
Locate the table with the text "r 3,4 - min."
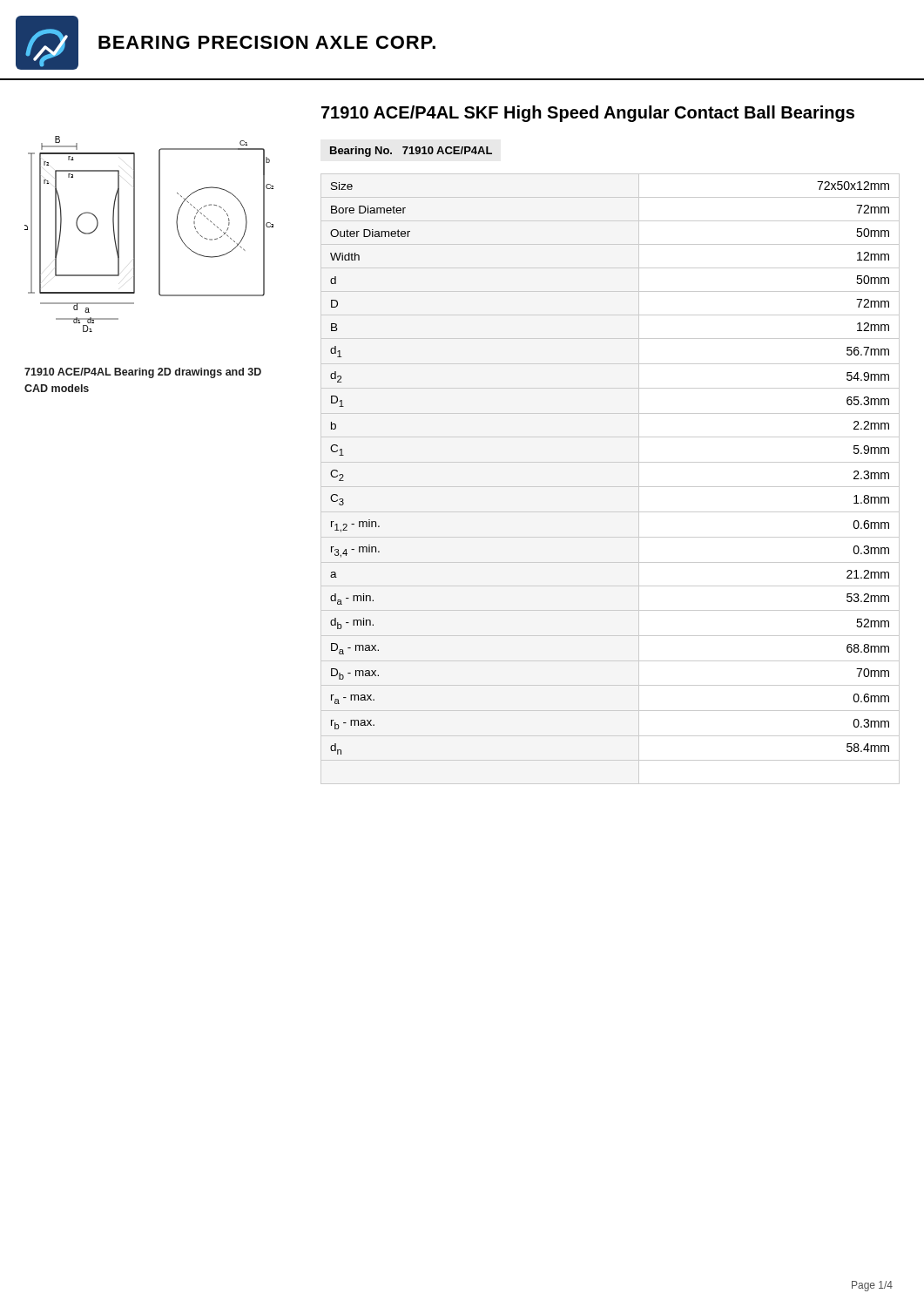click(x=610, y=479)
